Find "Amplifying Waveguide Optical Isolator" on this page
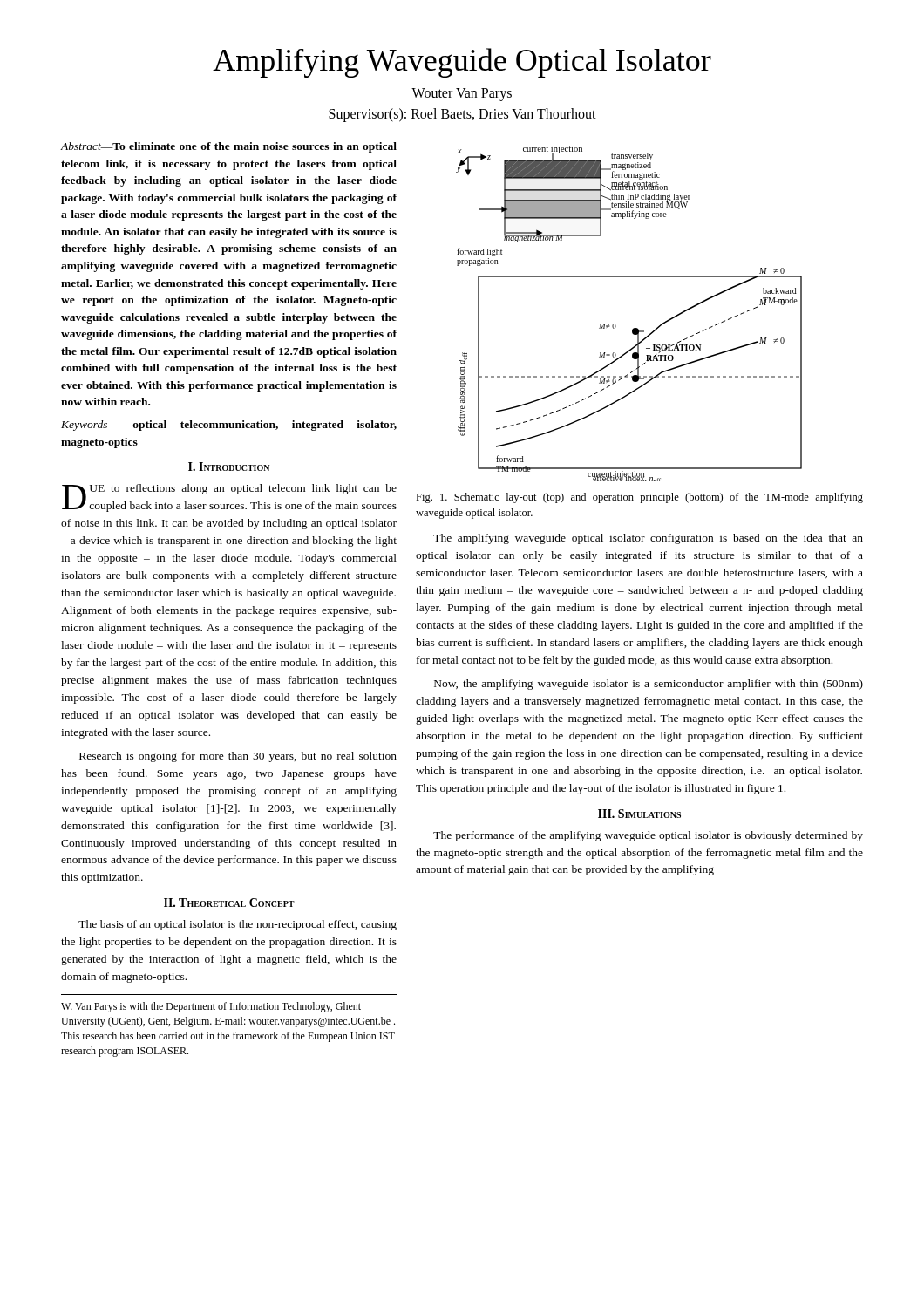 pyautogui.click(x=462, y=60)
